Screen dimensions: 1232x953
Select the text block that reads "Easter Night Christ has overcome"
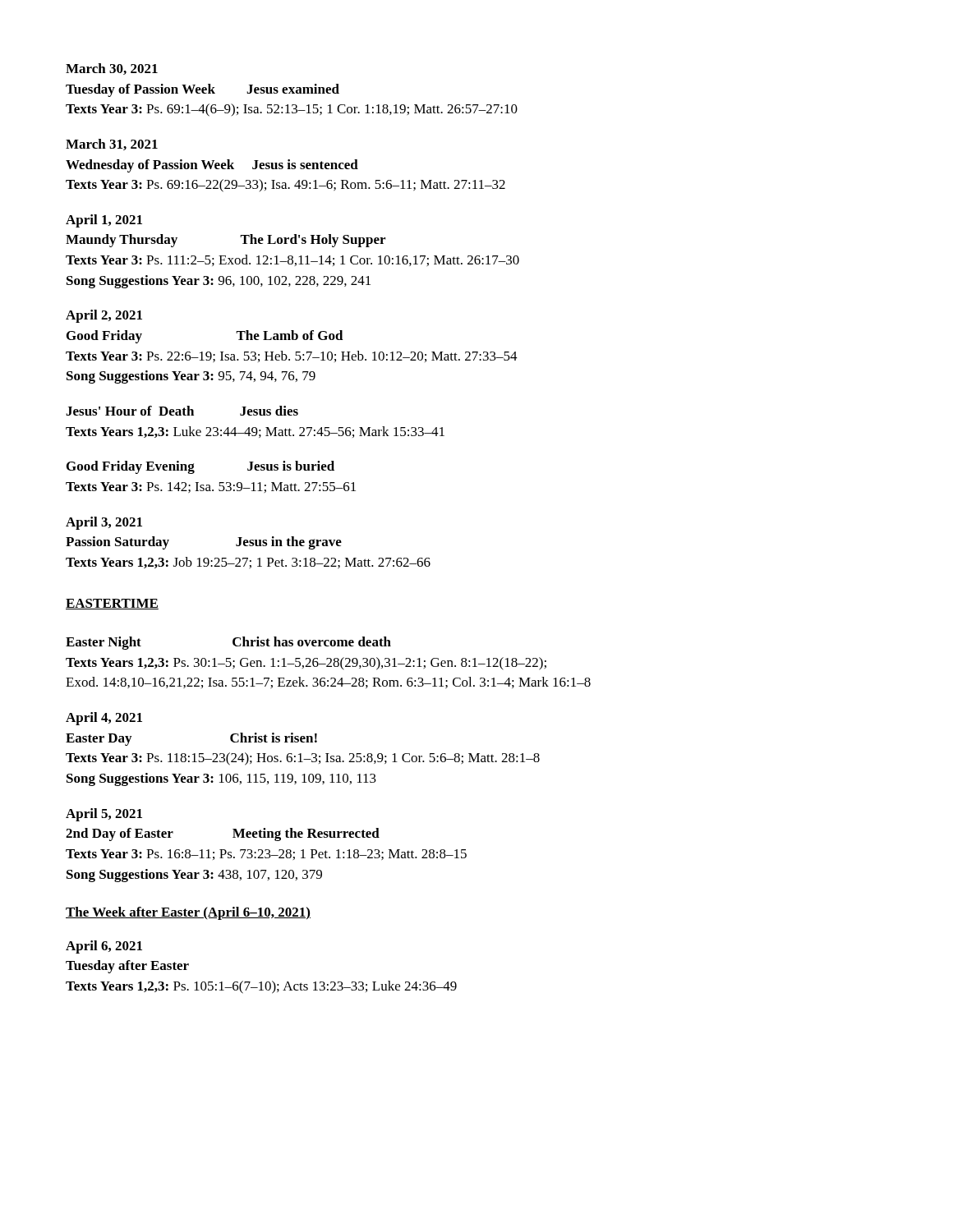point(476,663)
